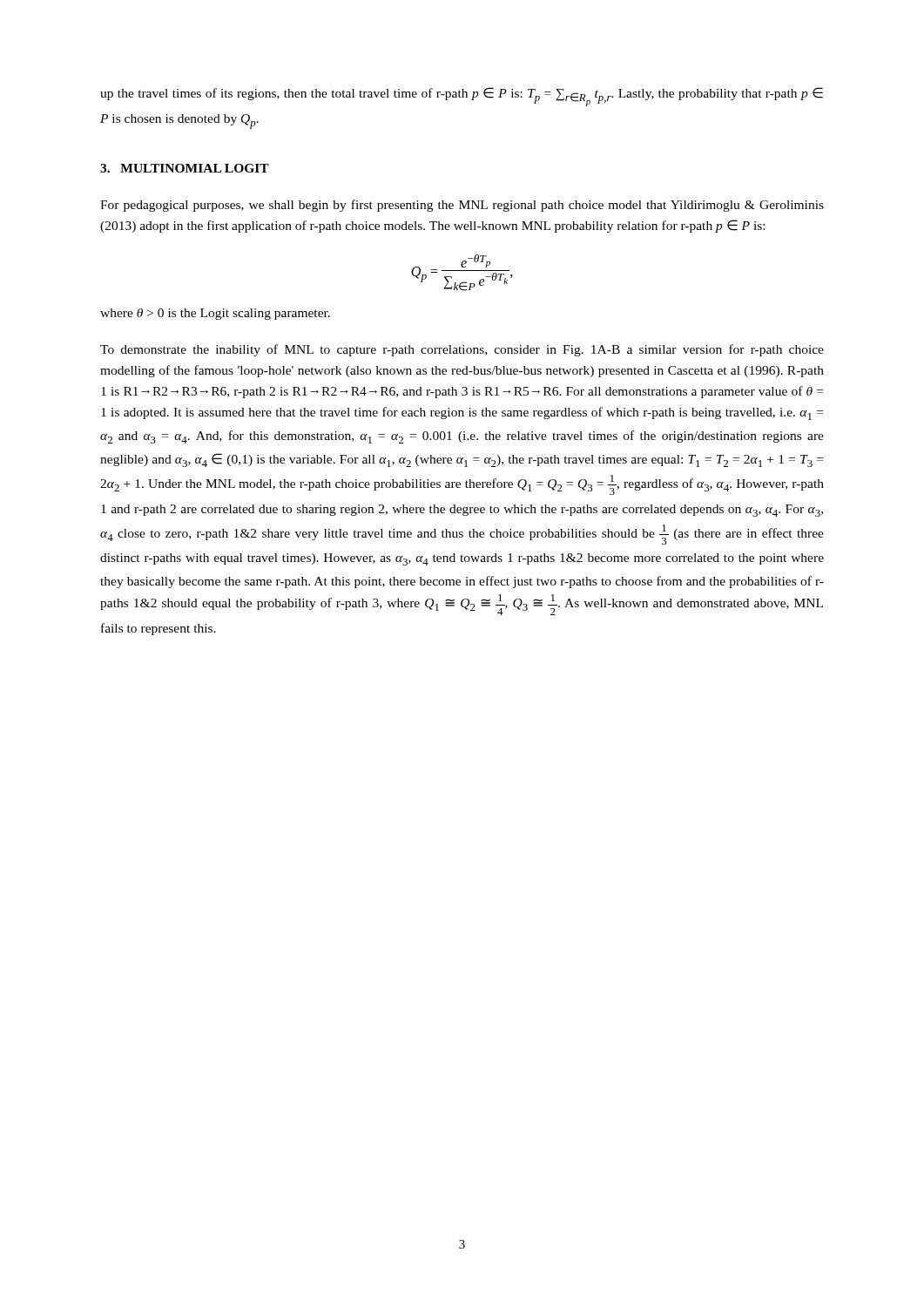The image size is (924, 1307).
Task: Locate the text block that says "For pedagogical purposes, we shall begin"
Action: [x=462, y=215]
